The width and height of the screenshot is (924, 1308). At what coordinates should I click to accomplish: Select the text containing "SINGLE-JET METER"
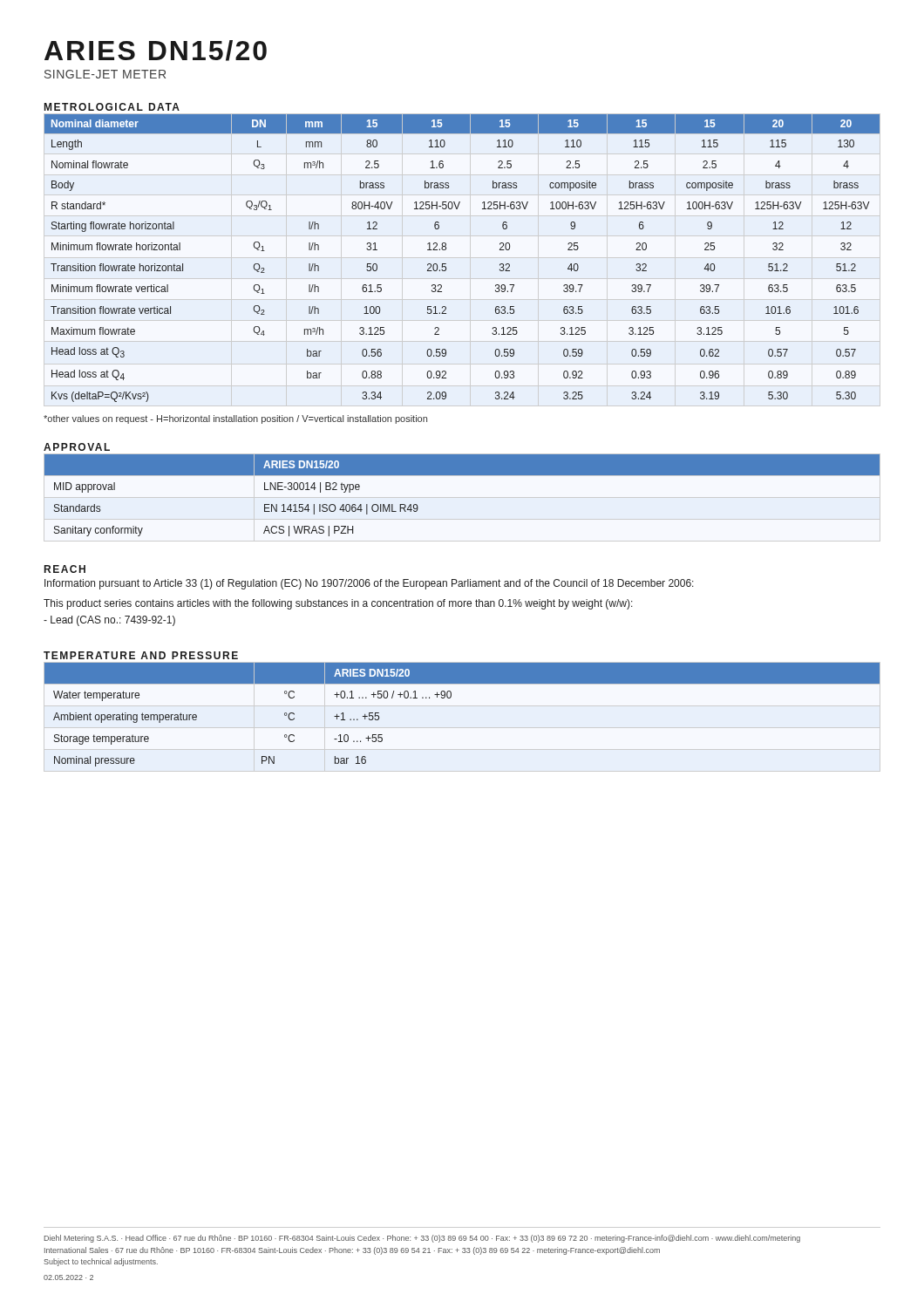click(105, 74)
